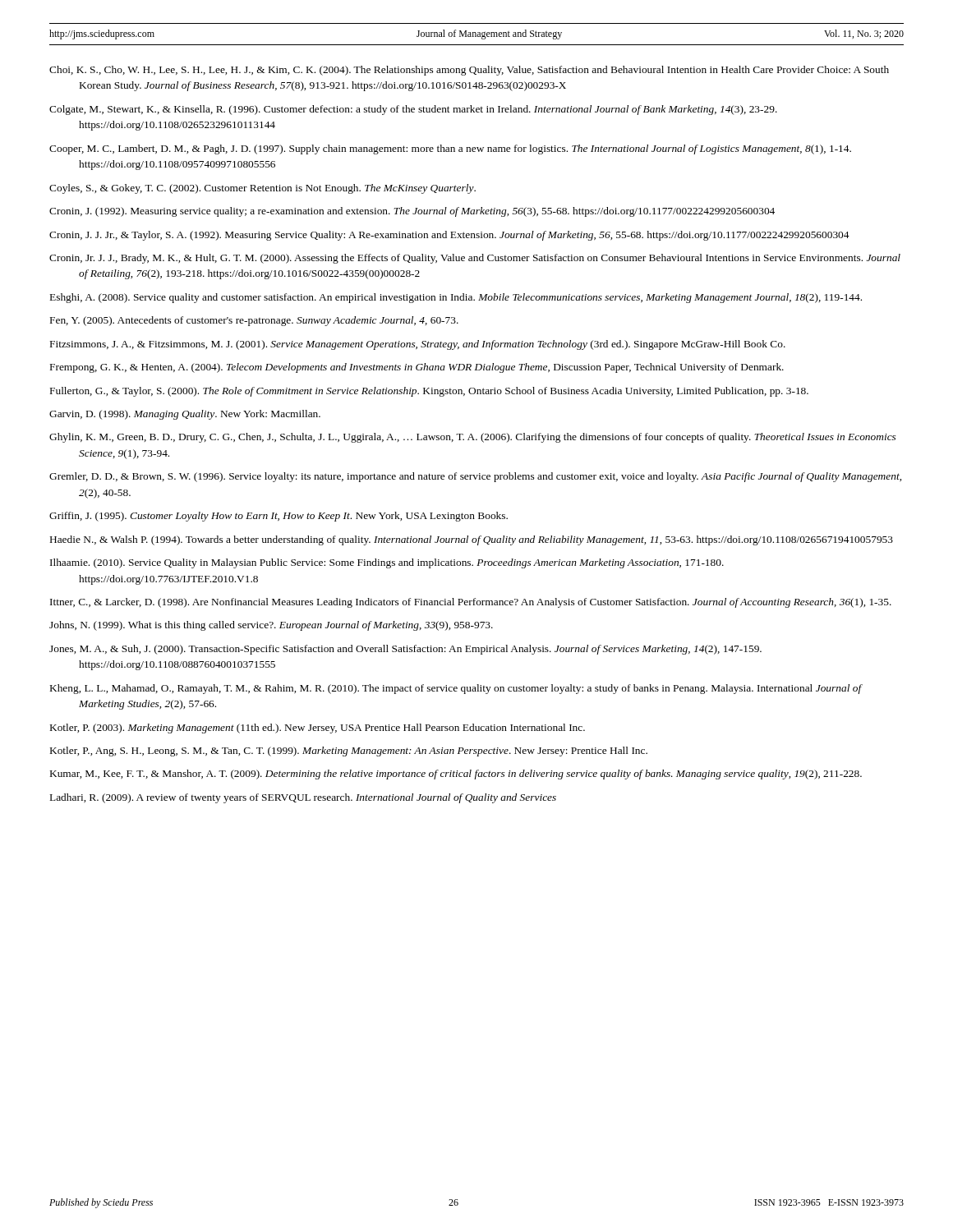Viewport: 953px width, 1232px height.
Task: Navigate to the region starting "Garvin, D. (1998). Managing"
Action: [x=185, y=414]
